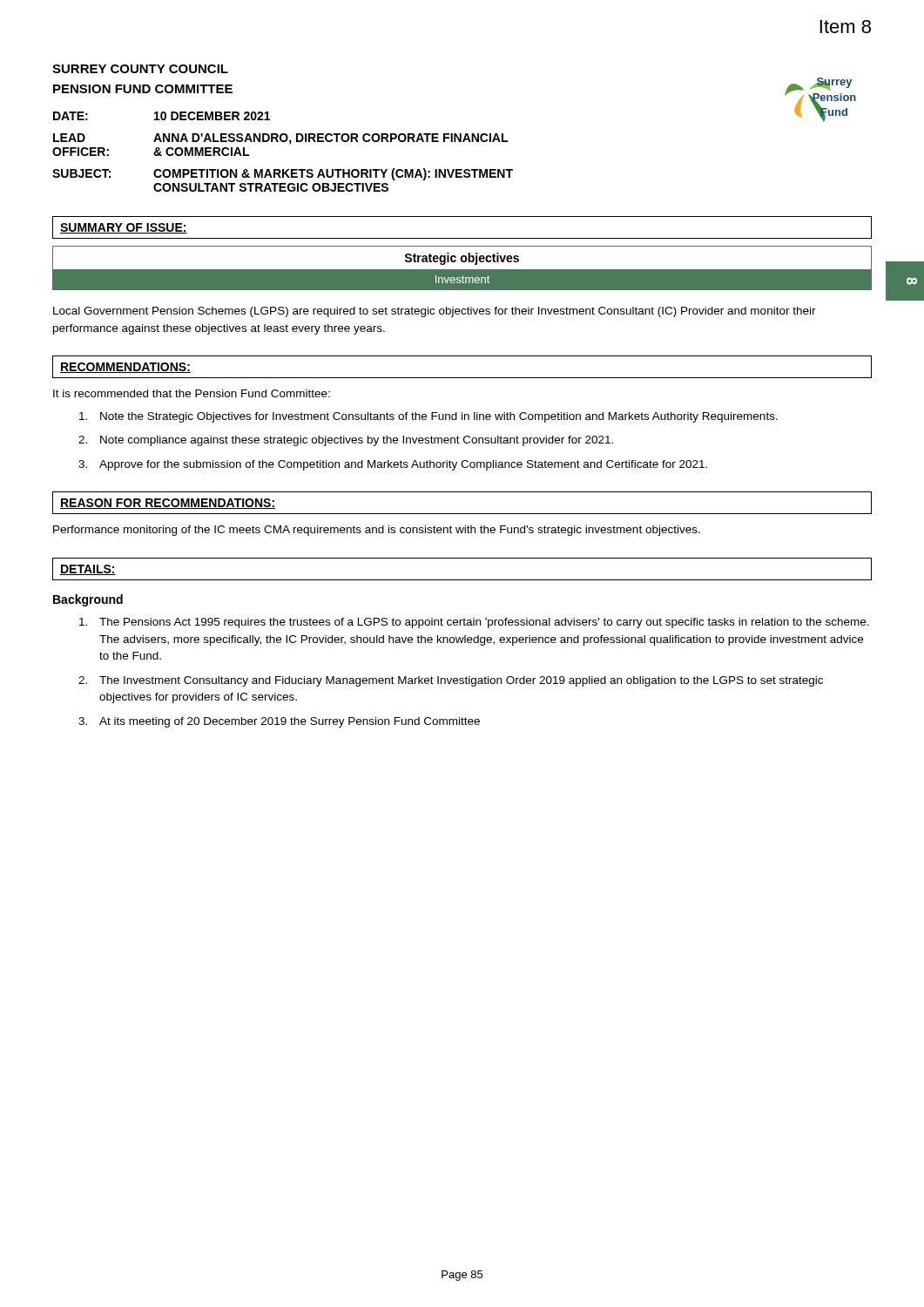The height and width of the screenshot is (1307, 924).
Task: Navigate to the element starting "3. At its meeting of 20"
Action: pos(475,721)
